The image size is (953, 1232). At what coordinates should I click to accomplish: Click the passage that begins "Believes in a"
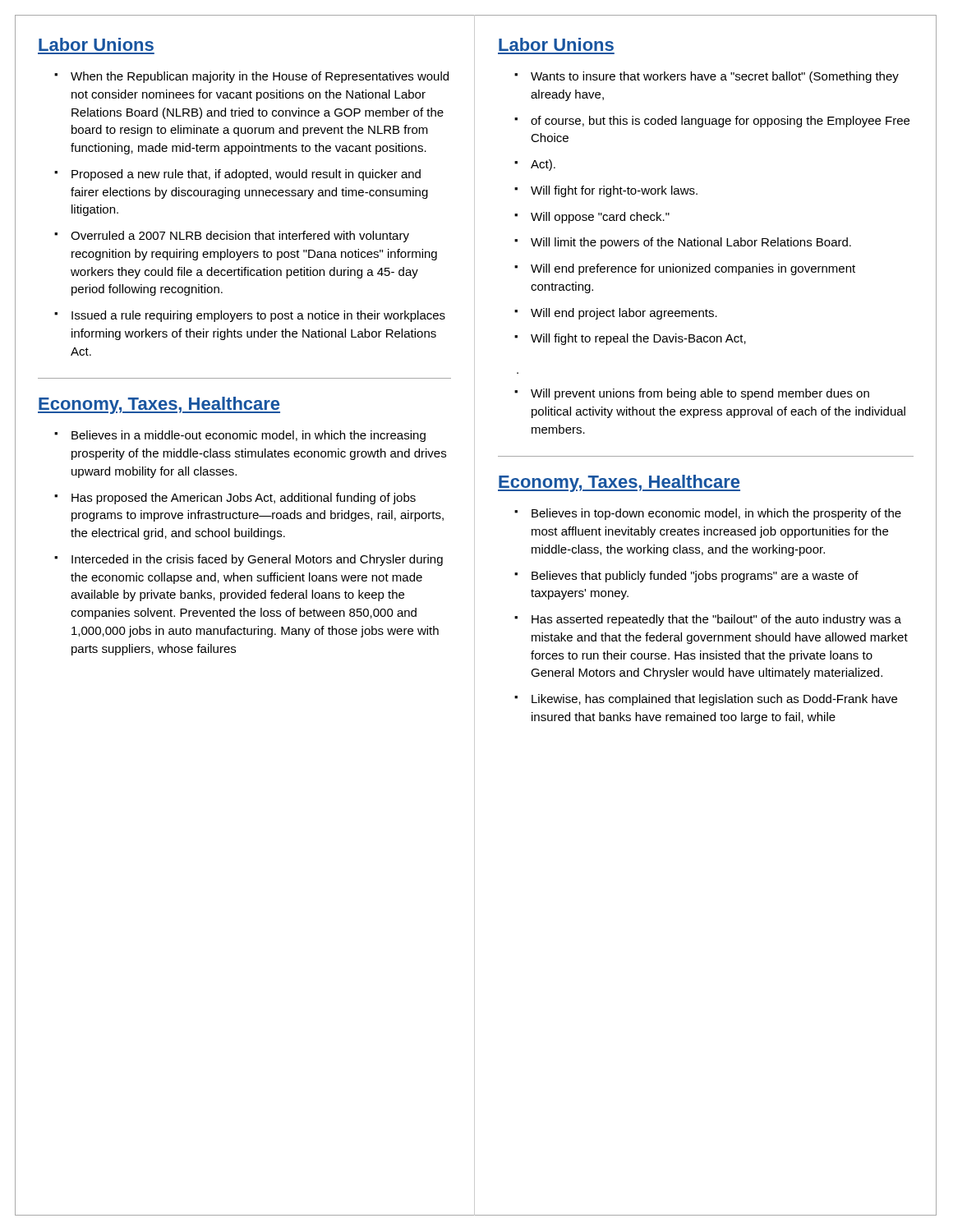(259, 453)
